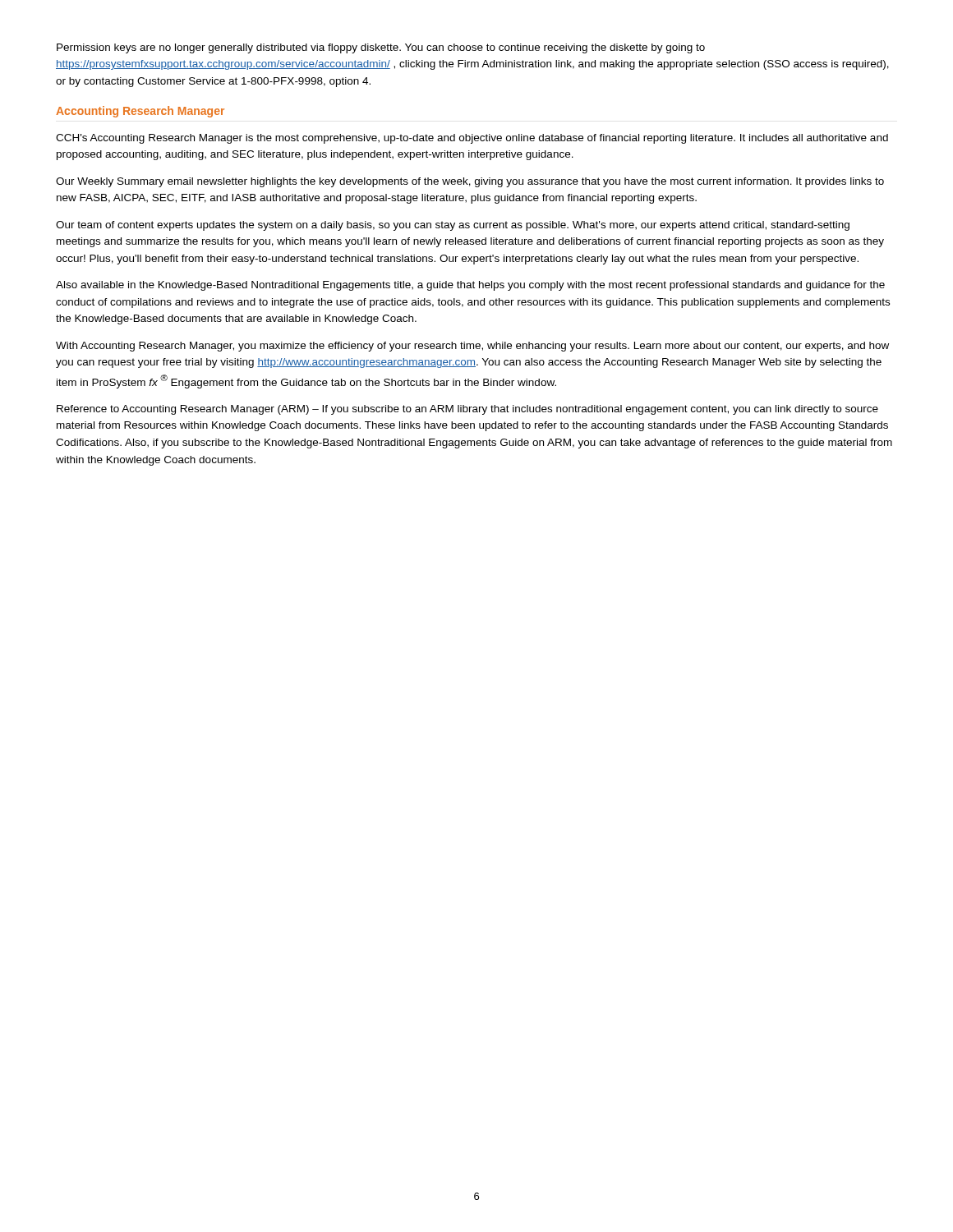Find the text block with the text "Our team of content experts updates the"
Image resolution: width=953 pixels, height=1232 pixels.
coord(470,241)
